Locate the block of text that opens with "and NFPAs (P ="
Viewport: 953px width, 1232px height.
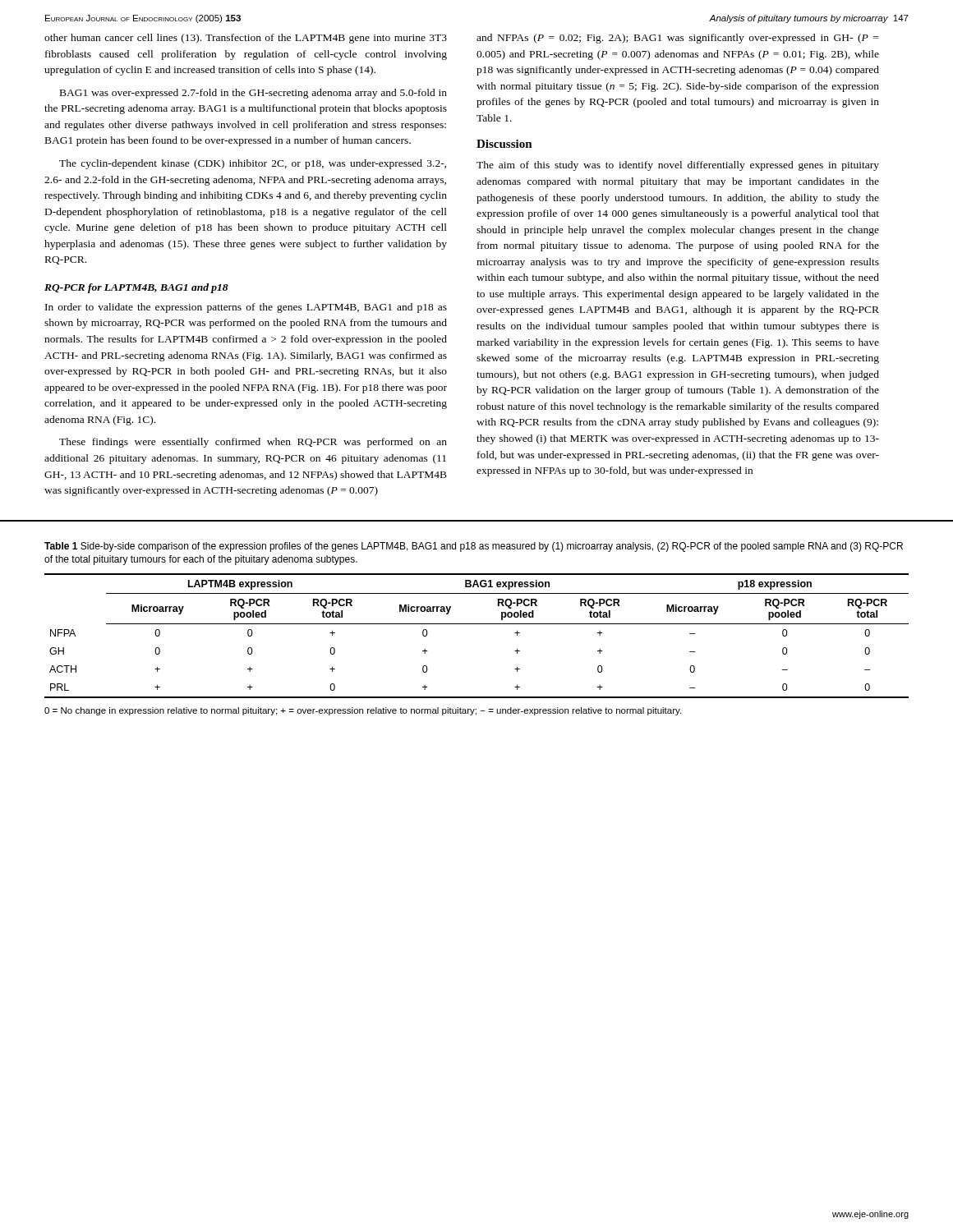pyautogui.click(x=678, y=78)
